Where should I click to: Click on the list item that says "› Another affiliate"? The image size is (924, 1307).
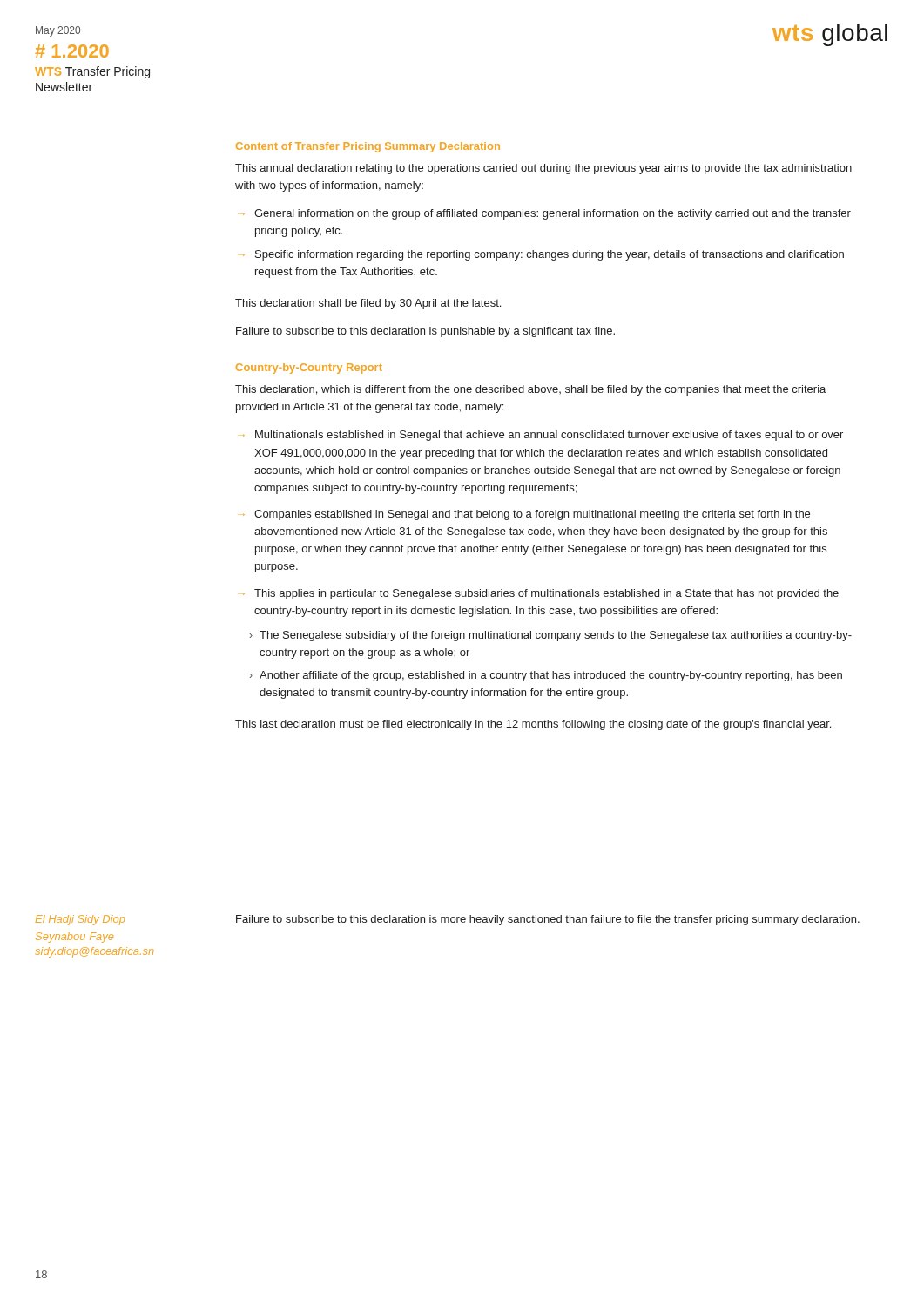point(556,684)
